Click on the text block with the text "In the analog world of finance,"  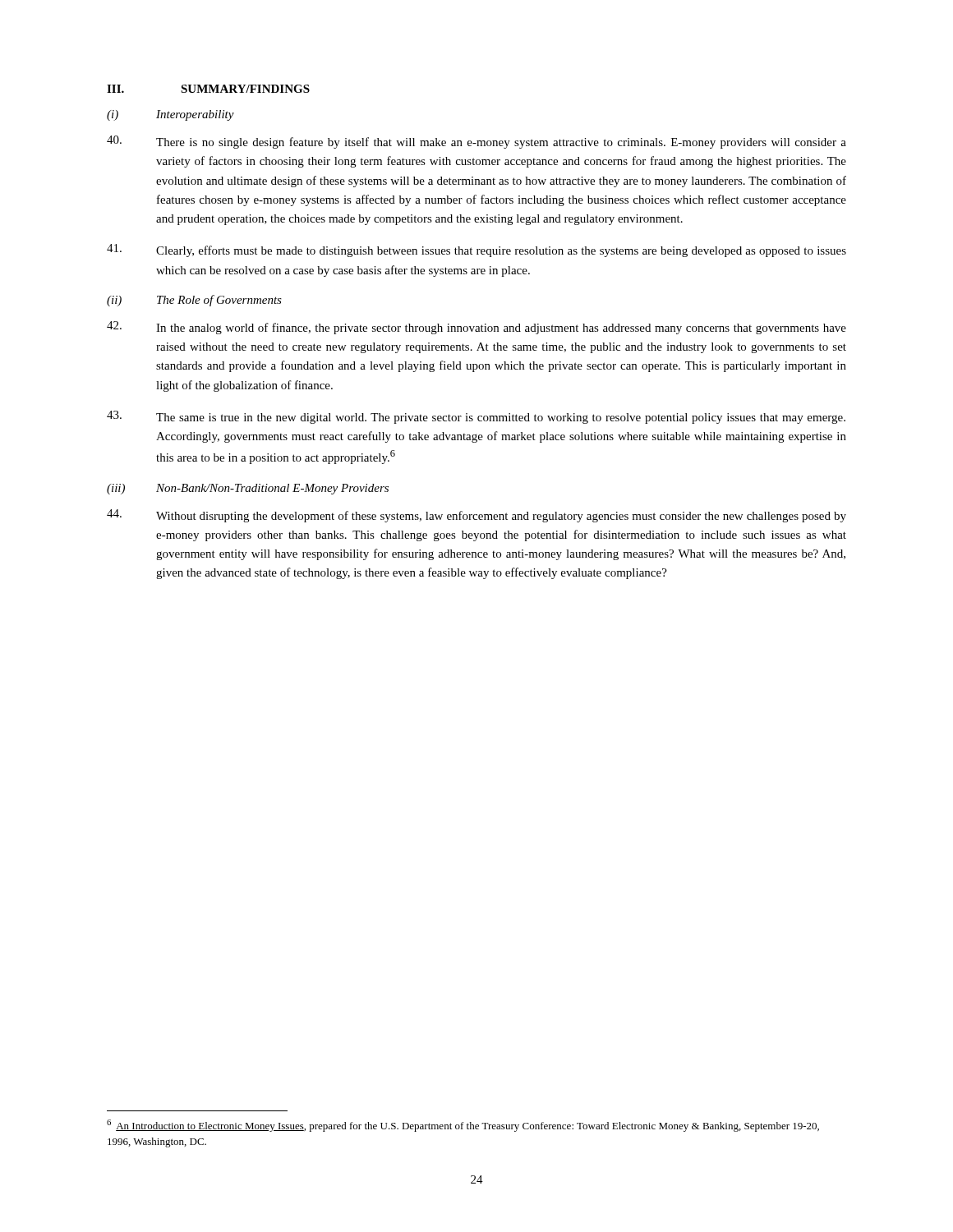point(476,357)
